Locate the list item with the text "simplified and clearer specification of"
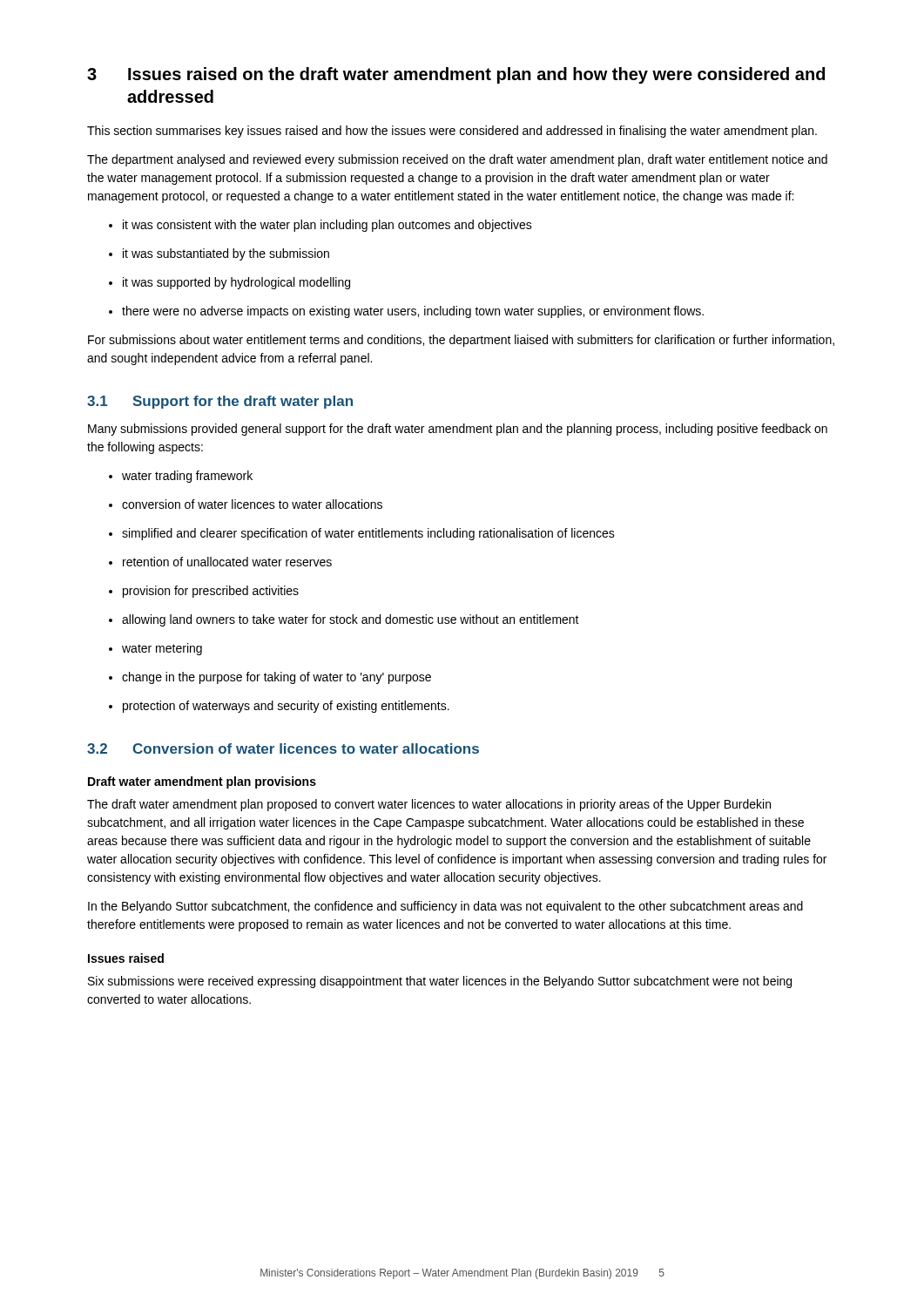 [462, 534]
